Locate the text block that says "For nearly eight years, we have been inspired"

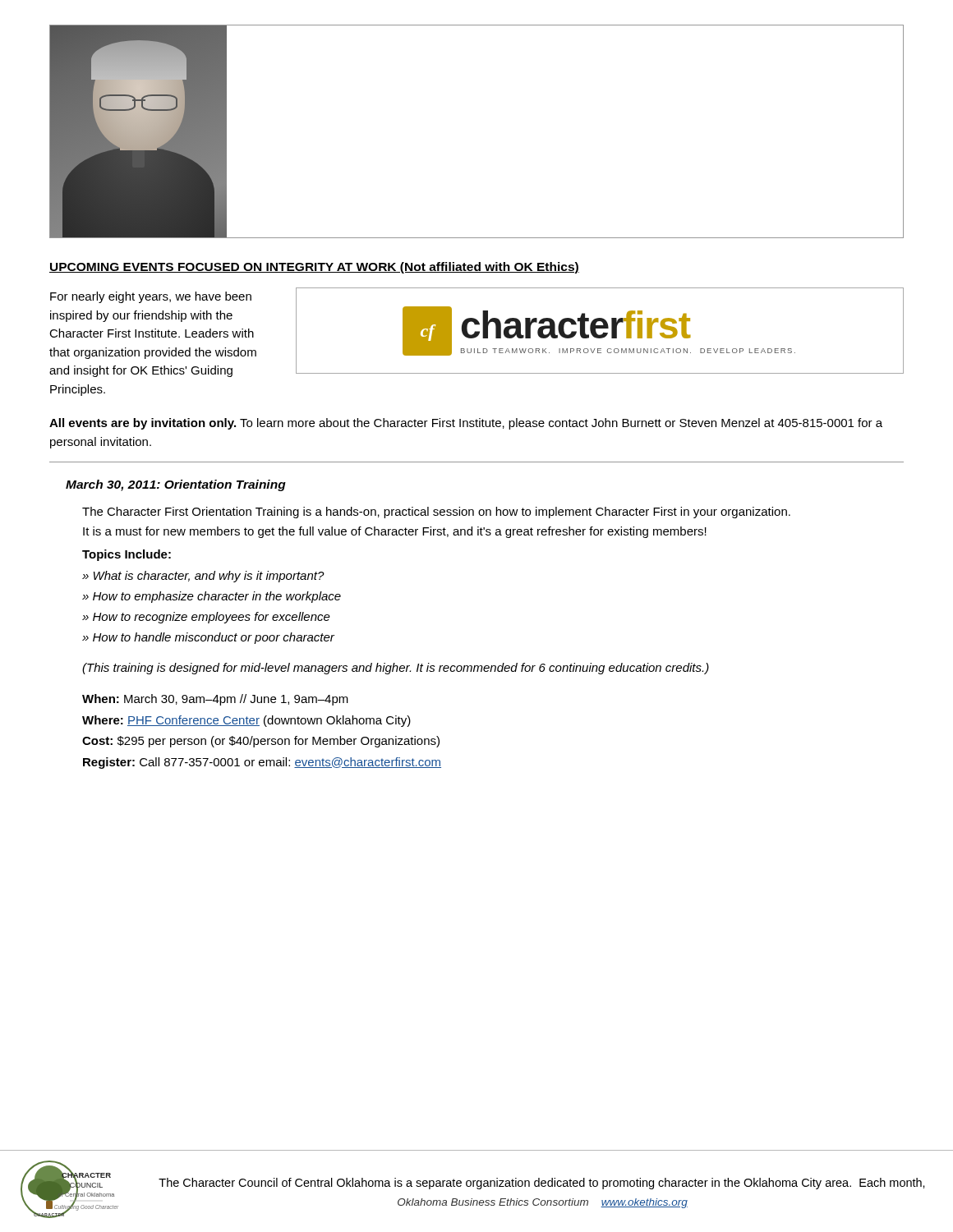coord(153,342)
